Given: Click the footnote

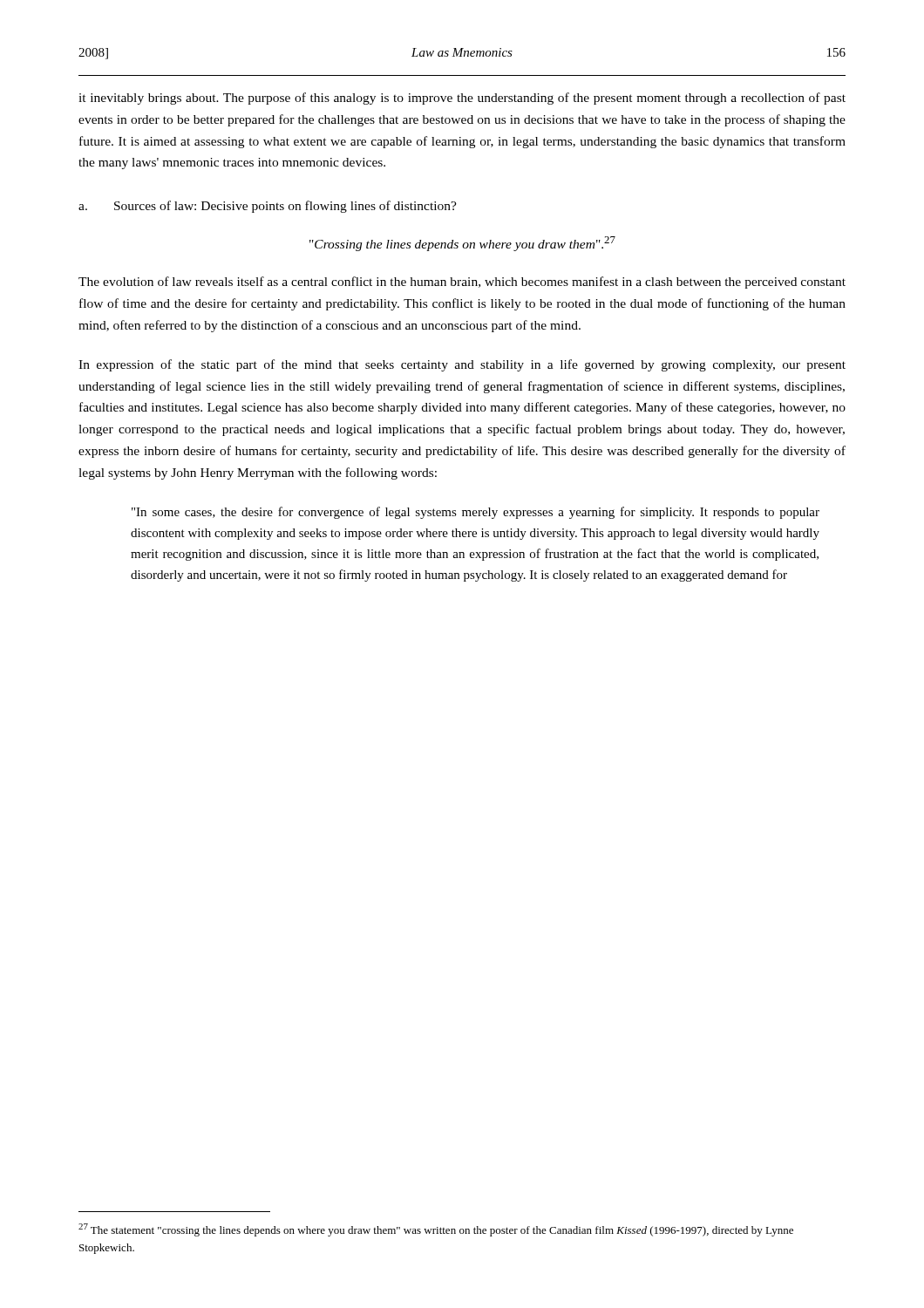Looking at the screenshot, I should (x=436, y=1232).
